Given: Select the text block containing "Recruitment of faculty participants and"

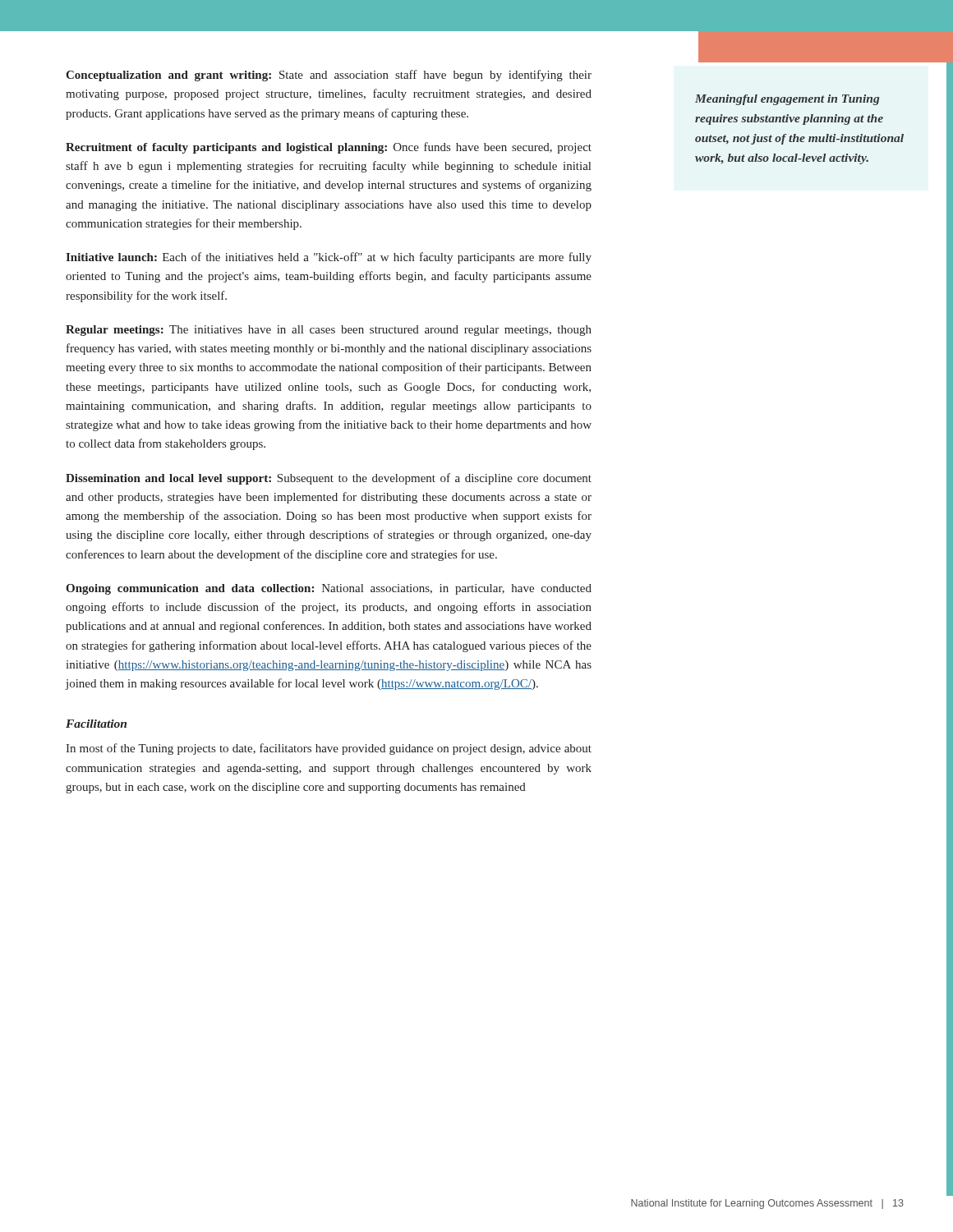Looking at the screenshot, I should [x=329, y=185].
